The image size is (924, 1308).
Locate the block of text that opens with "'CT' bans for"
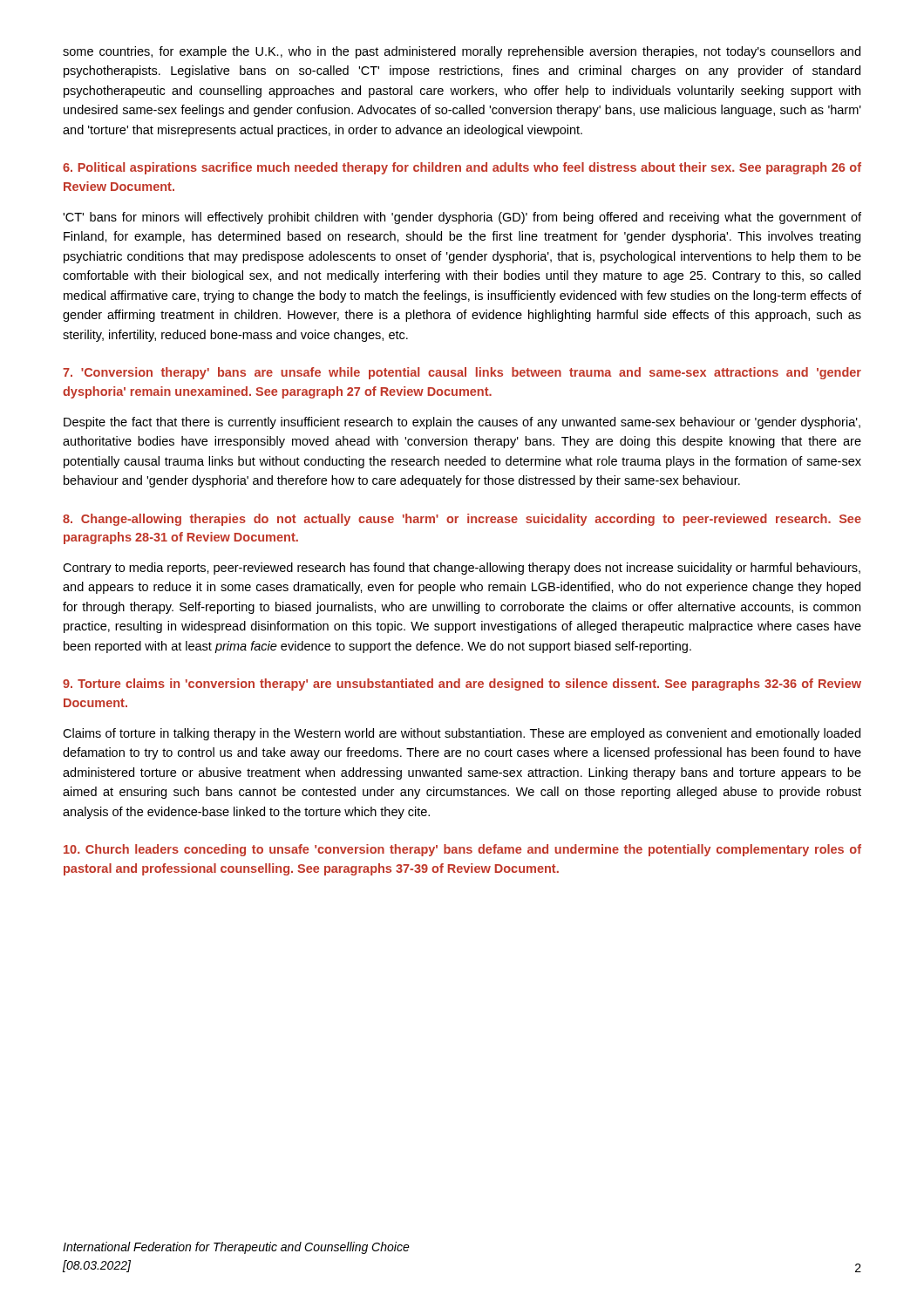coord(462,276)
